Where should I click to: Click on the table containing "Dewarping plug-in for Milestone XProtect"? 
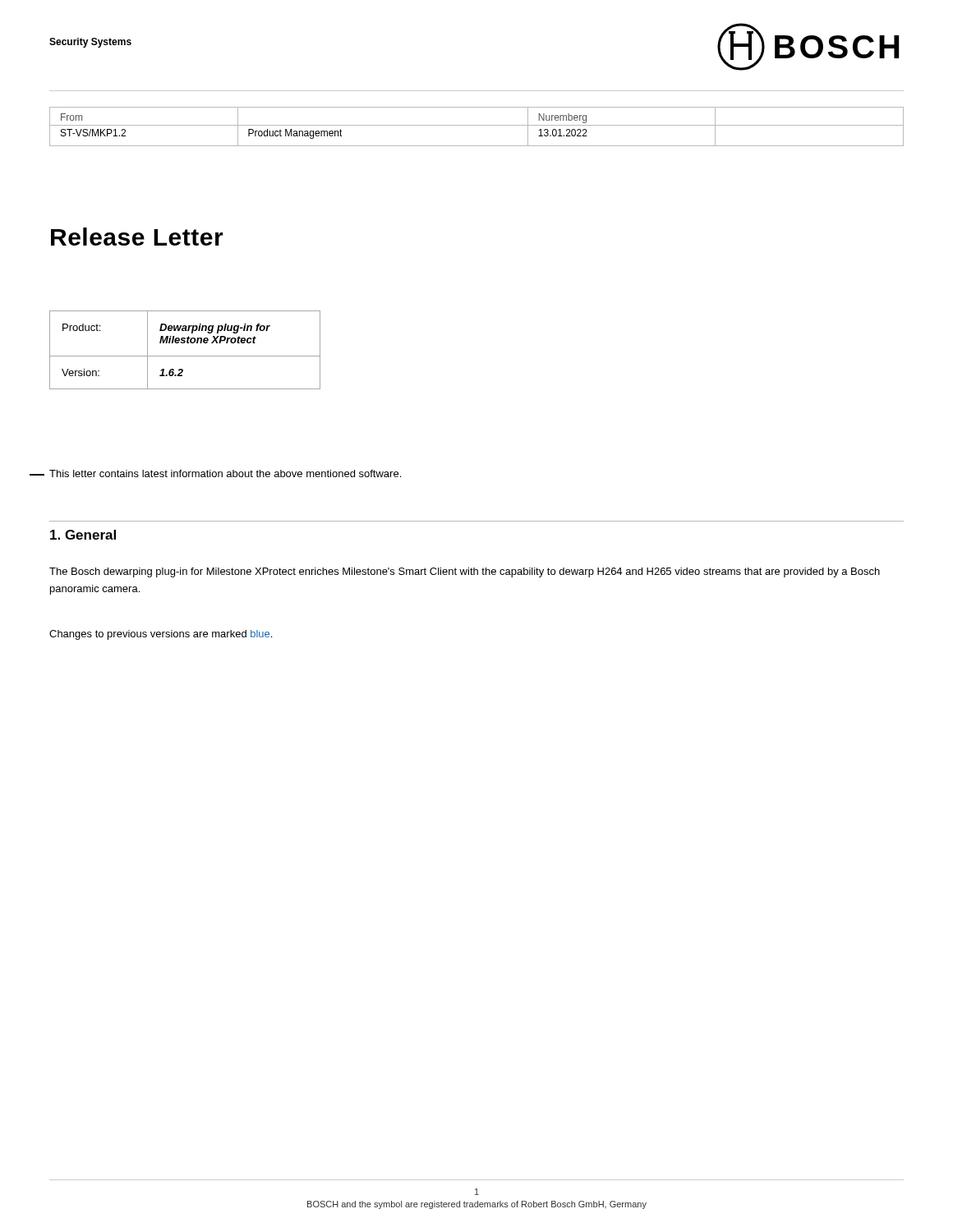(x=185, y=350)
